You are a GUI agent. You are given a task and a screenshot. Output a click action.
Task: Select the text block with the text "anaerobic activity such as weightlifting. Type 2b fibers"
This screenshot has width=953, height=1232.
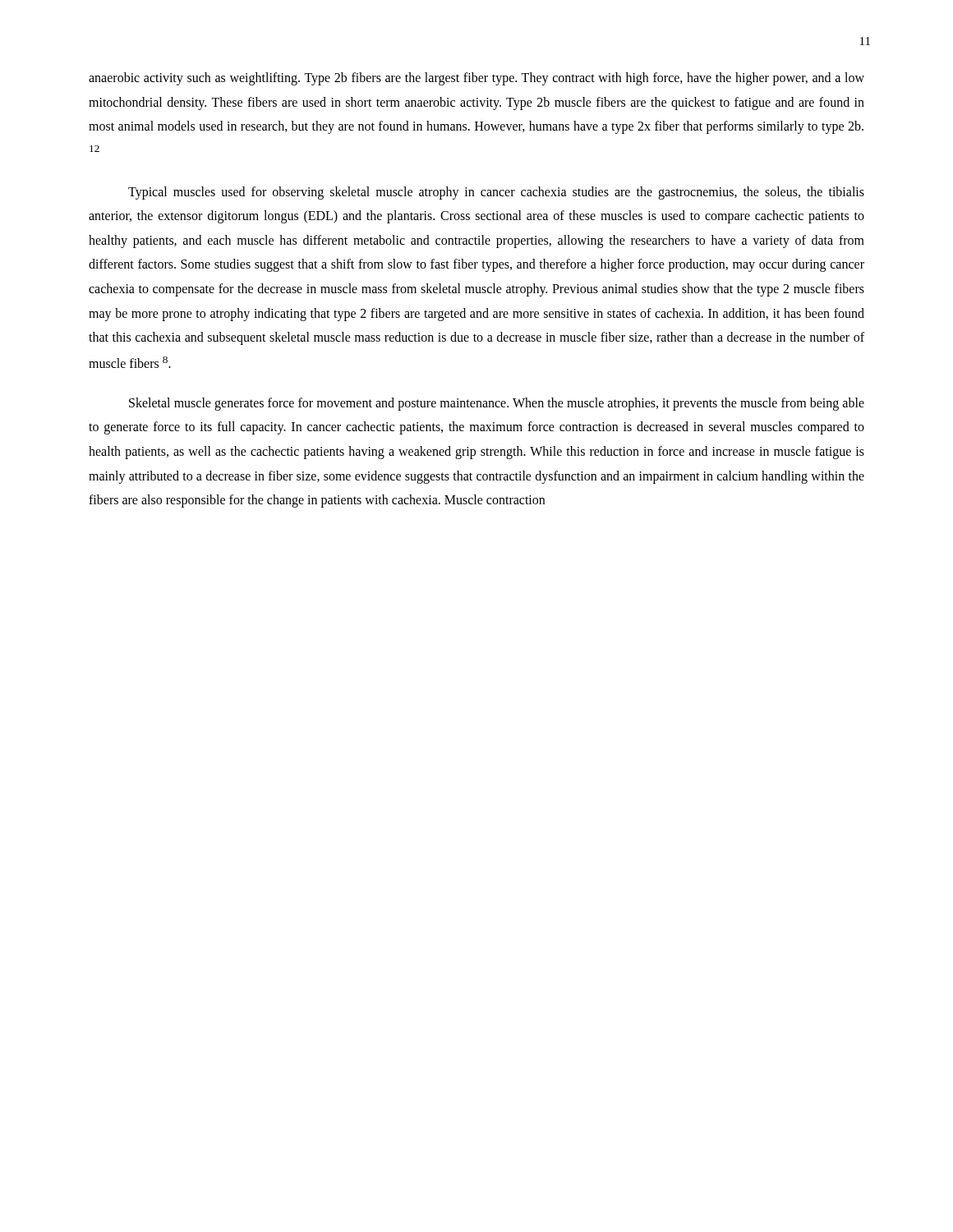pos(476,112)
